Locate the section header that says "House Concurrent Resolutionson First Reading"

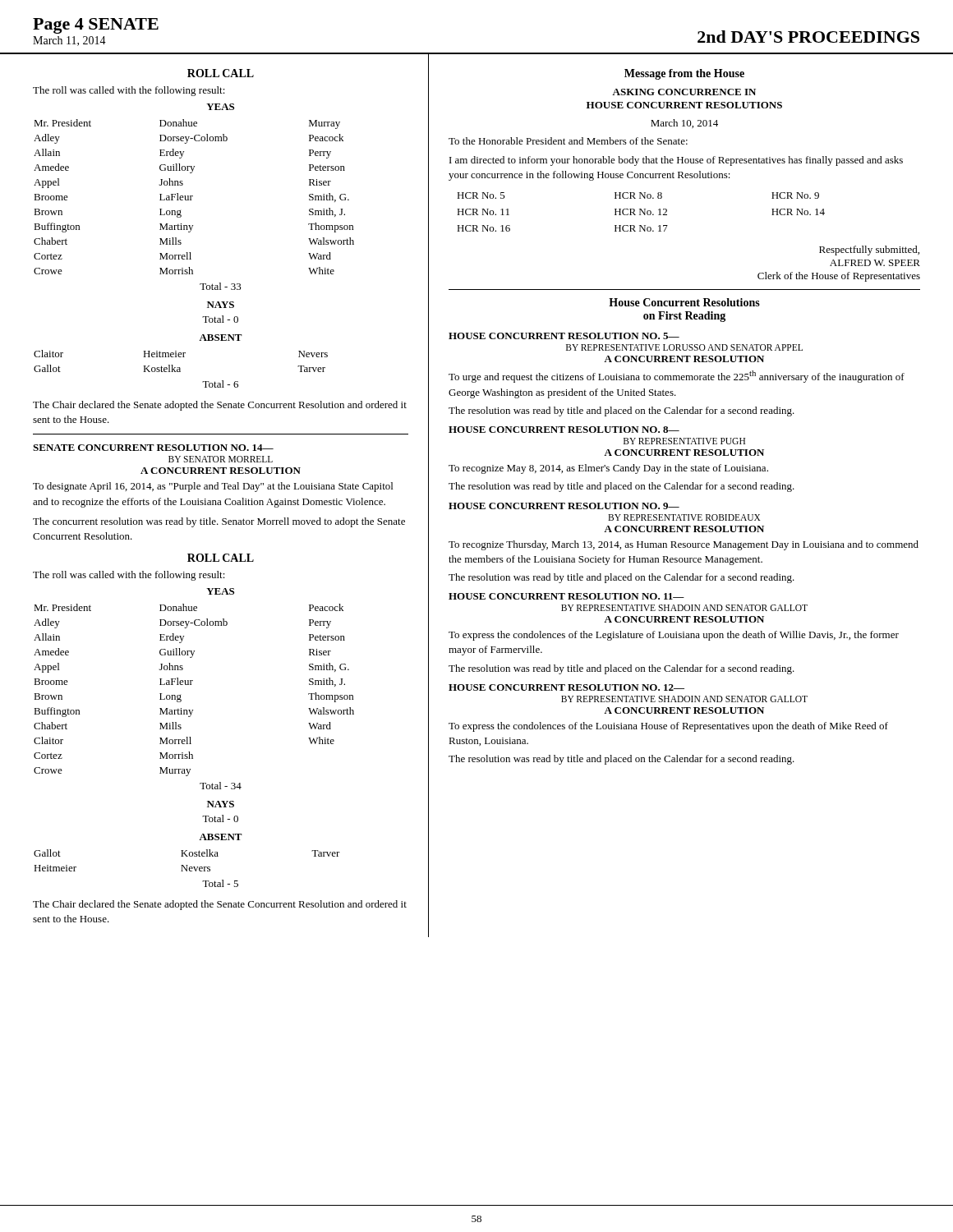pos(684,310)
